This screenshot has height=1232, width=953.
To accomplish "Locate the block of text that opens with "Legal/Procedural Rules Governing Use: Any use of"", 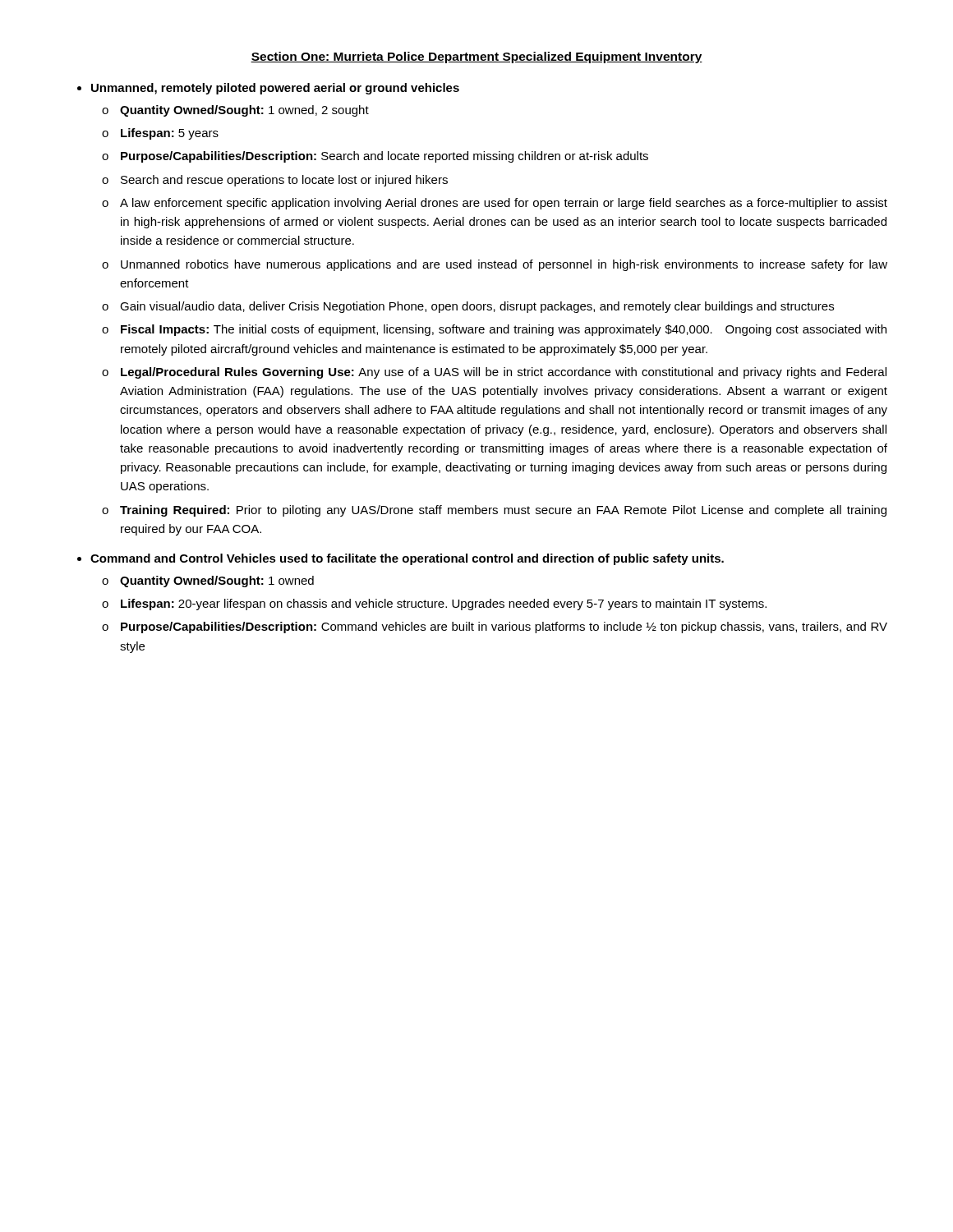I will (504, 429).
